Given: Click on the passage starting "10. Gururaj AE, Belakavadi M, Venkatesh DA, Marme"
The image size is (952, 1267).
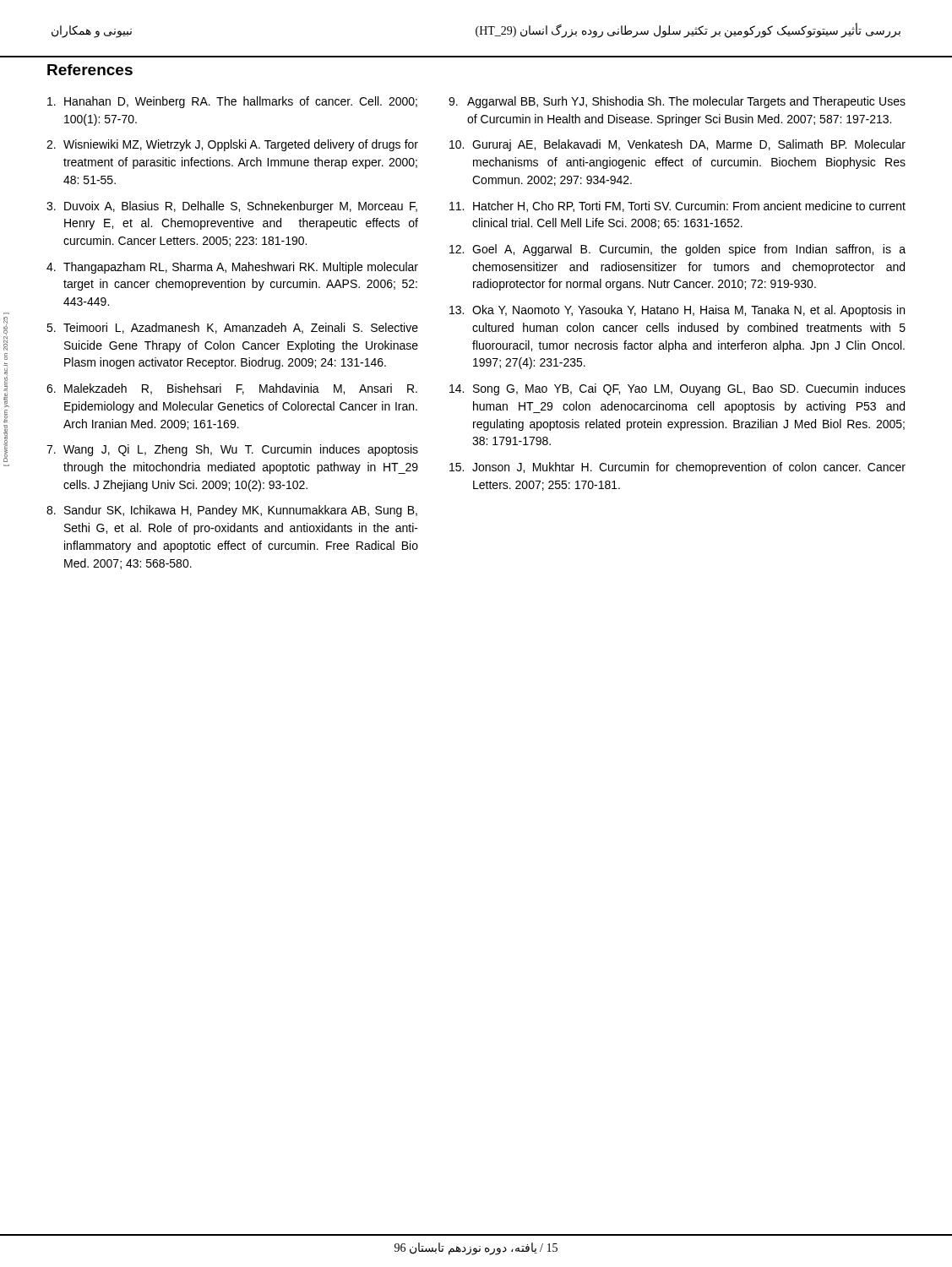Looking at the screenshot, I should click(677, 163).
